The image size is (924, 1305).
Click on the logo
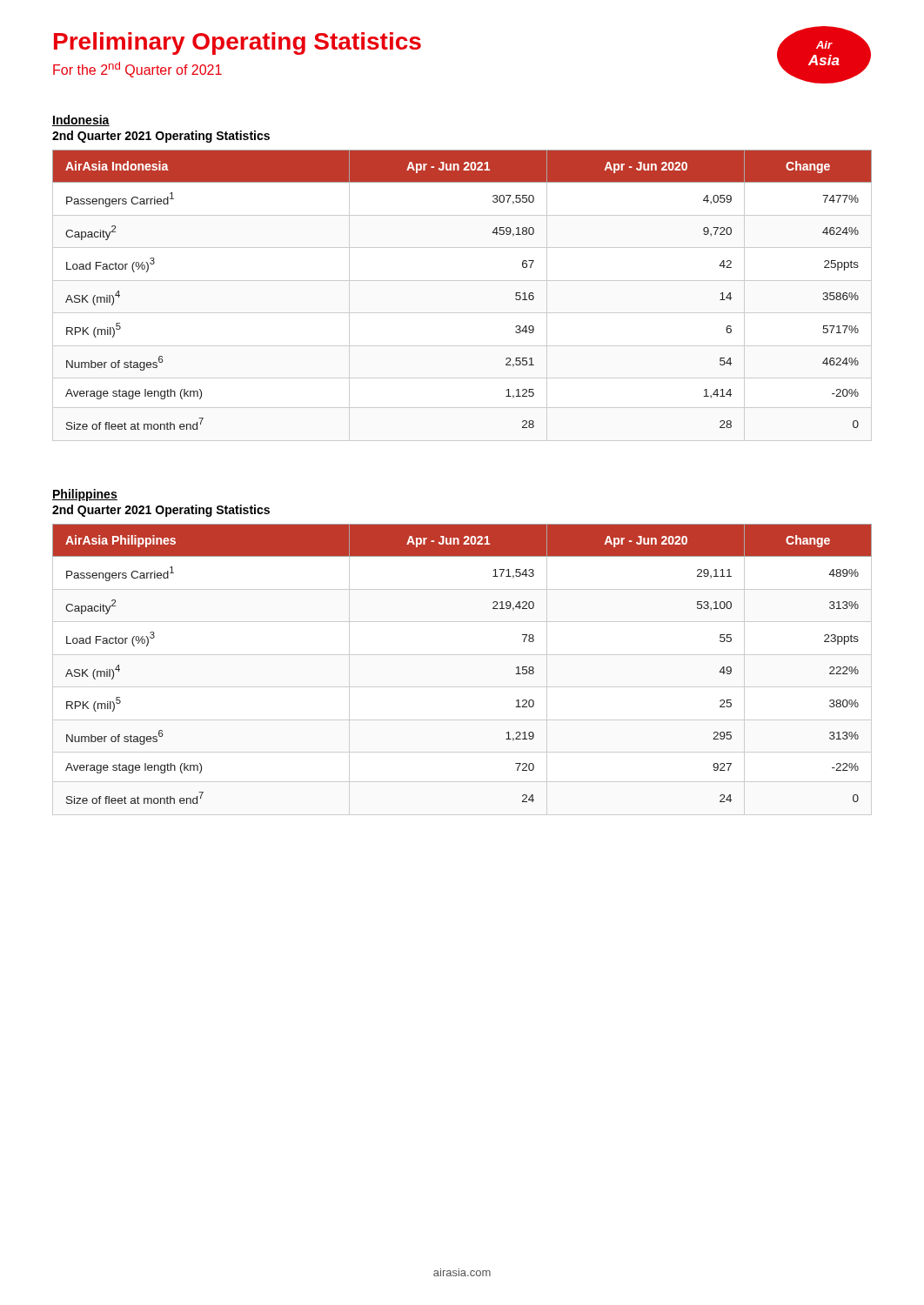[x=824, y=55]
